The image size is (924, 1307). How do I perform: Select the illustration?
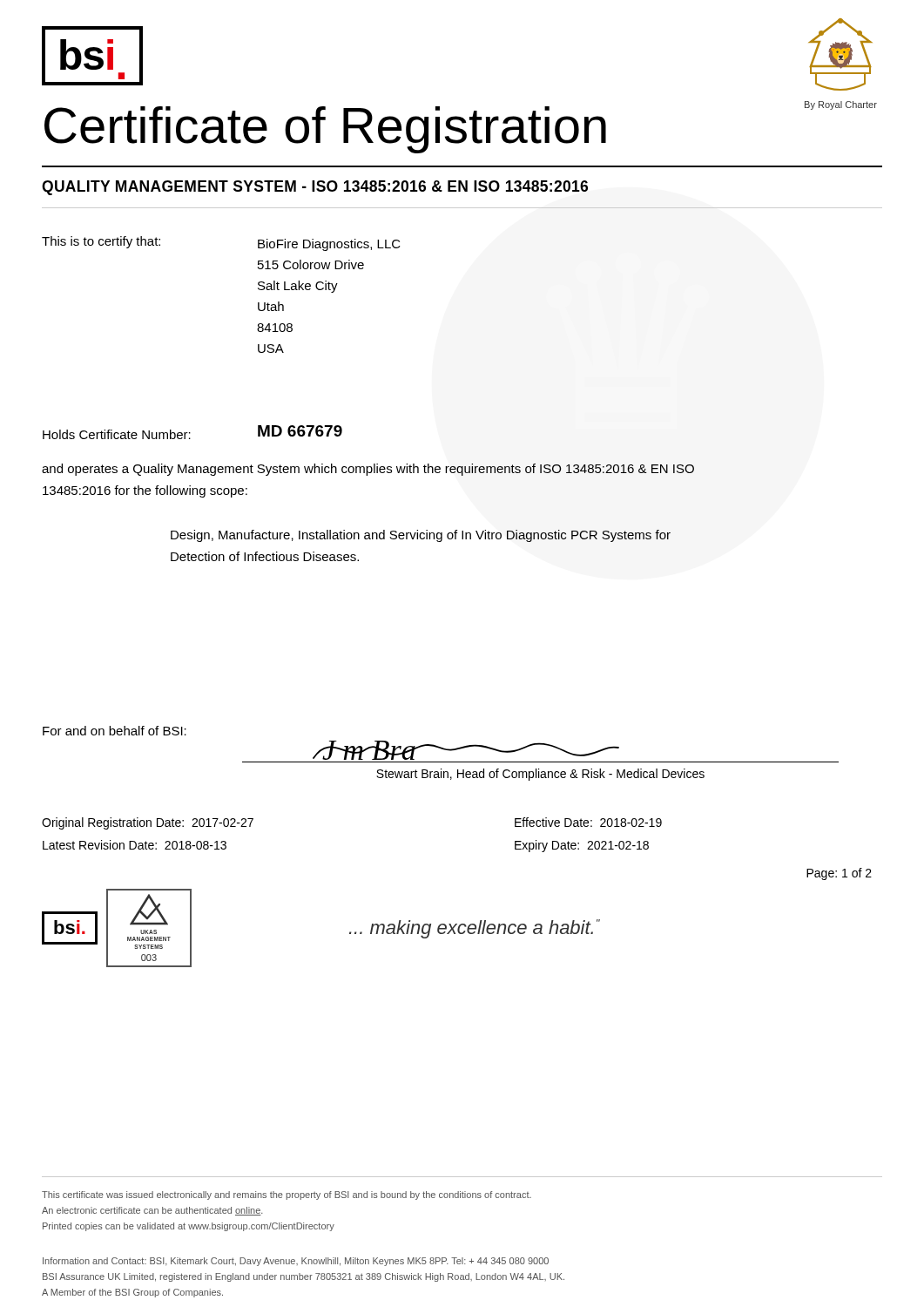462,747
